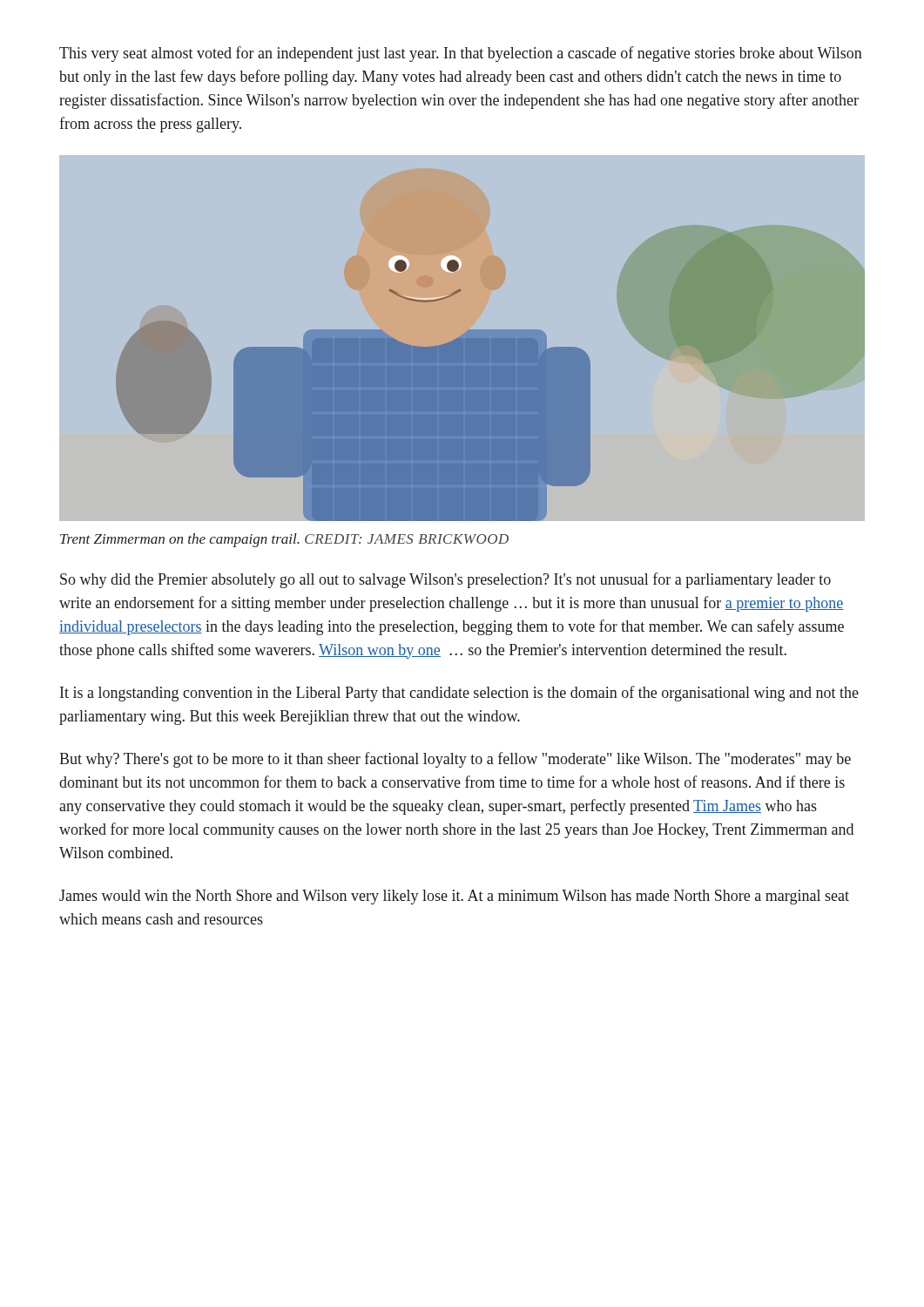Click on the text block starting "Trent Zimmerman on the campaign trail. CREDIT: JAMES"

click(284, 539)
